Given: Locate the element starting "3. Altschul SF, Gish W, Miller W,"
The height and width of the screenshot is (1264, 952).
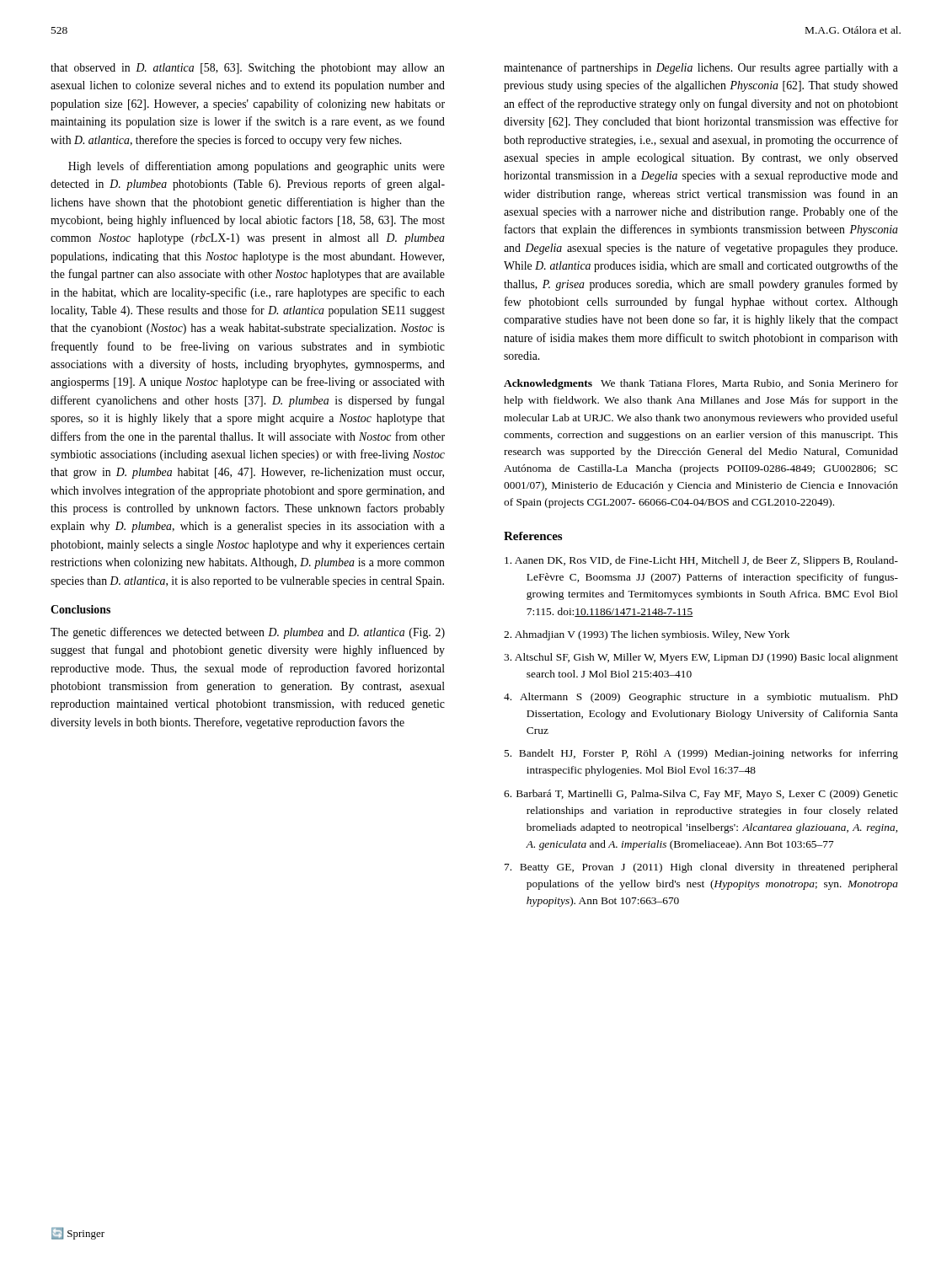Looking at the screenshot, I should [701, 665].
